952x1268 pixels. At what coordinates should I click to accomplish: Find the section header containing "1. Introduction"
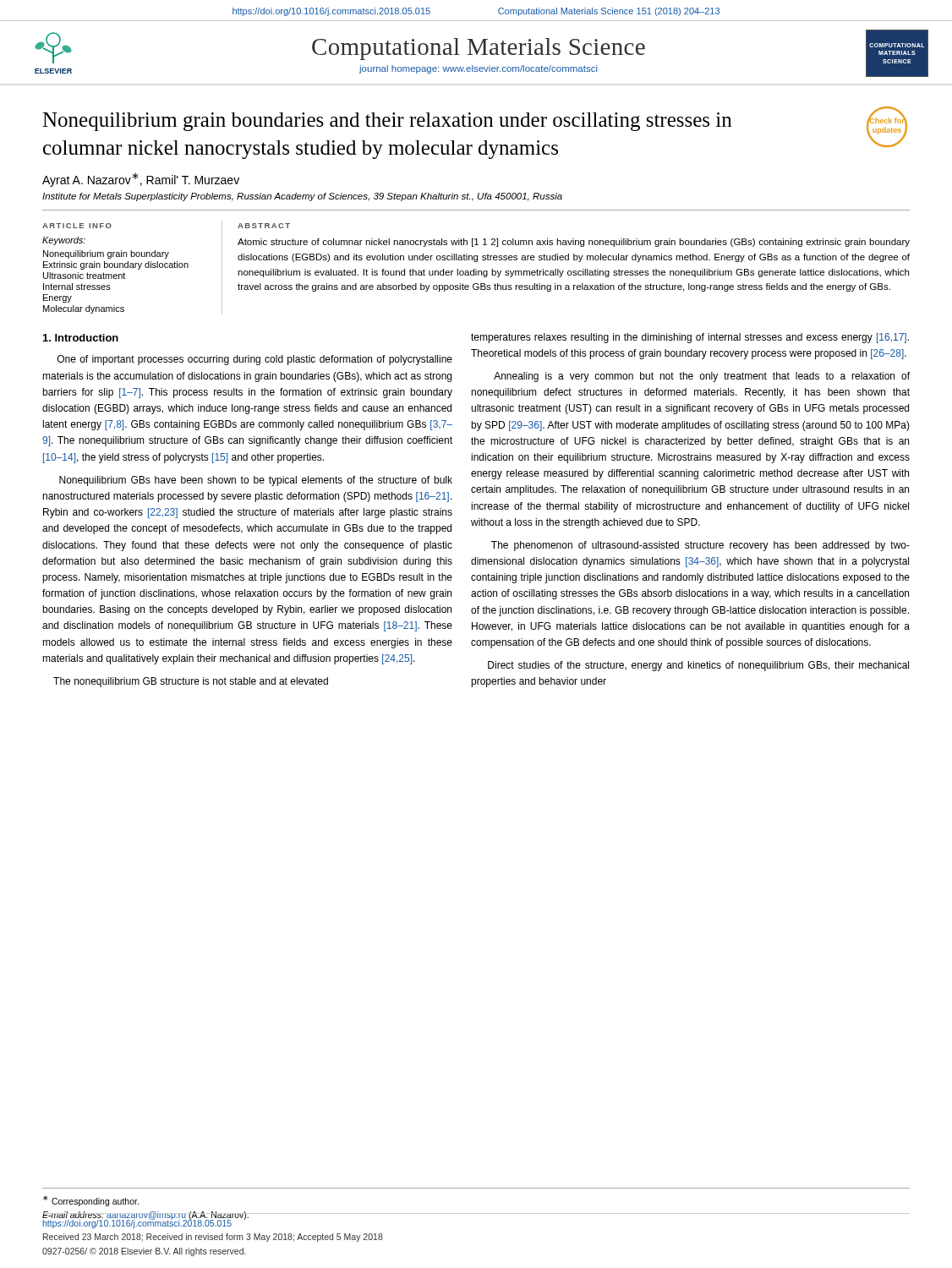click(80, 337)
